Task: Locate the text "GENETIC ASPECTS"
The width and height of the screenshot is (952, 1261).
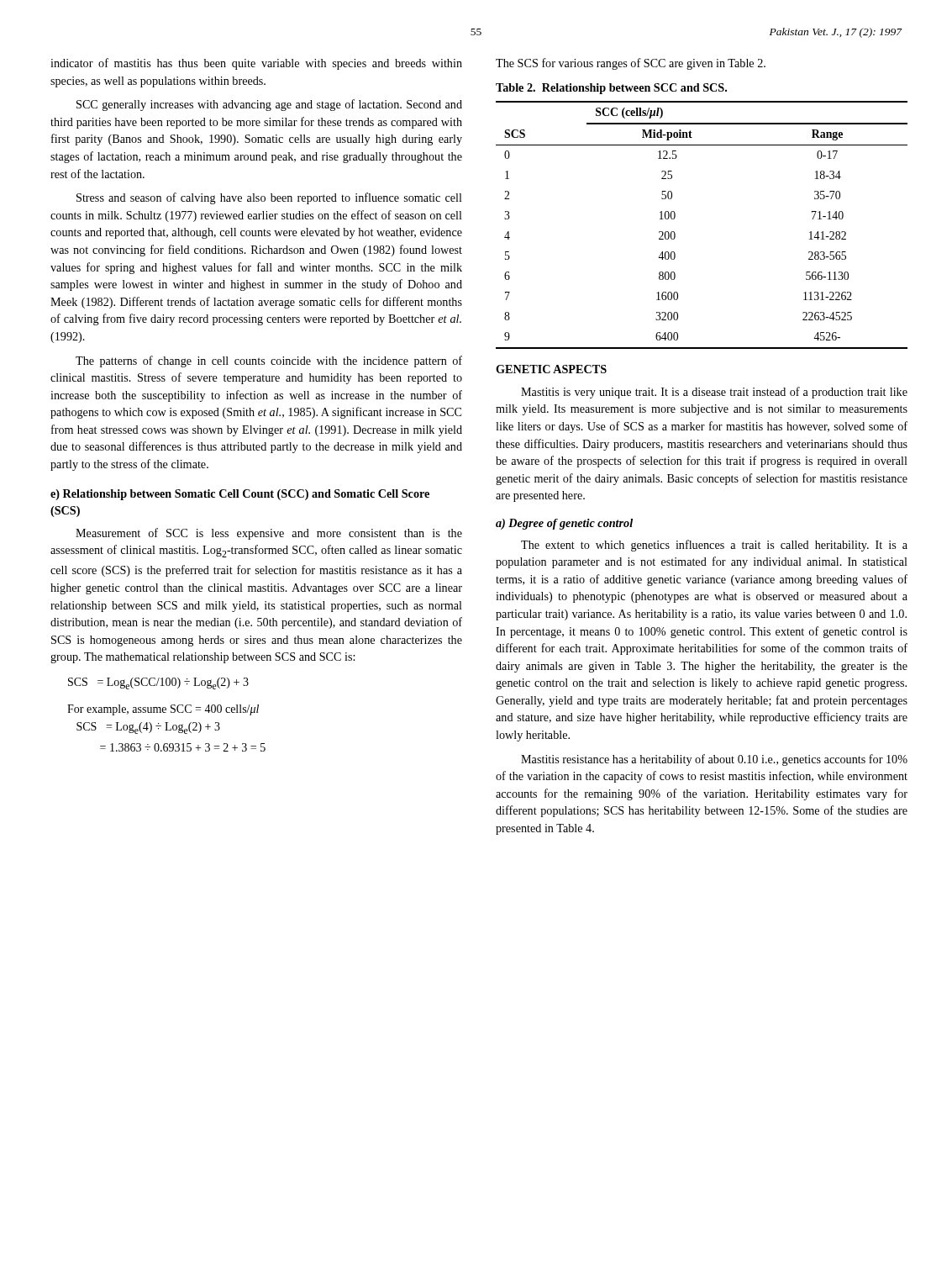Action: coord(551,369)
